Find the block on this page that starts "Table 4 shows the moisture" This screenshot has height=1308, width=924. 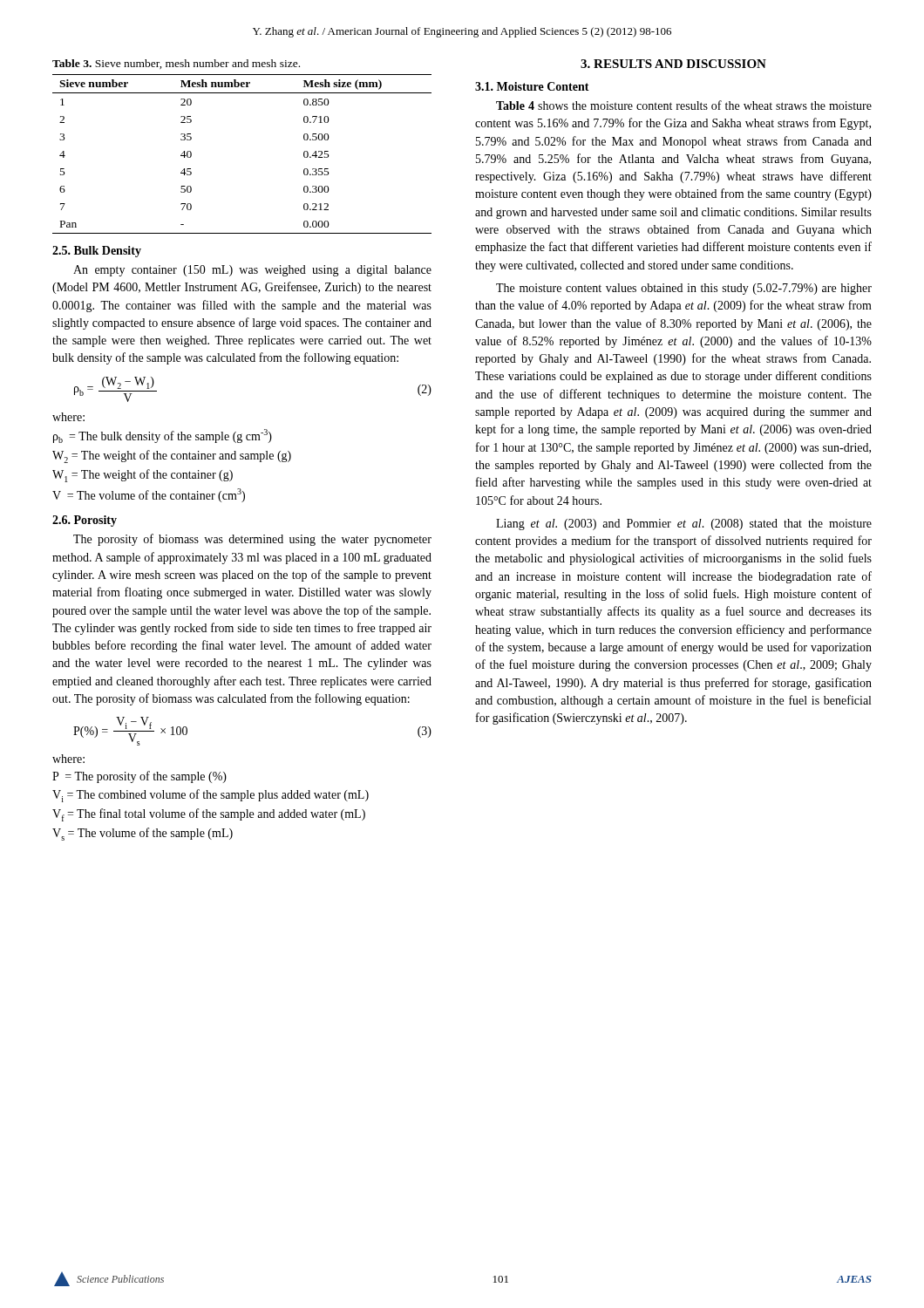(673, 186)
